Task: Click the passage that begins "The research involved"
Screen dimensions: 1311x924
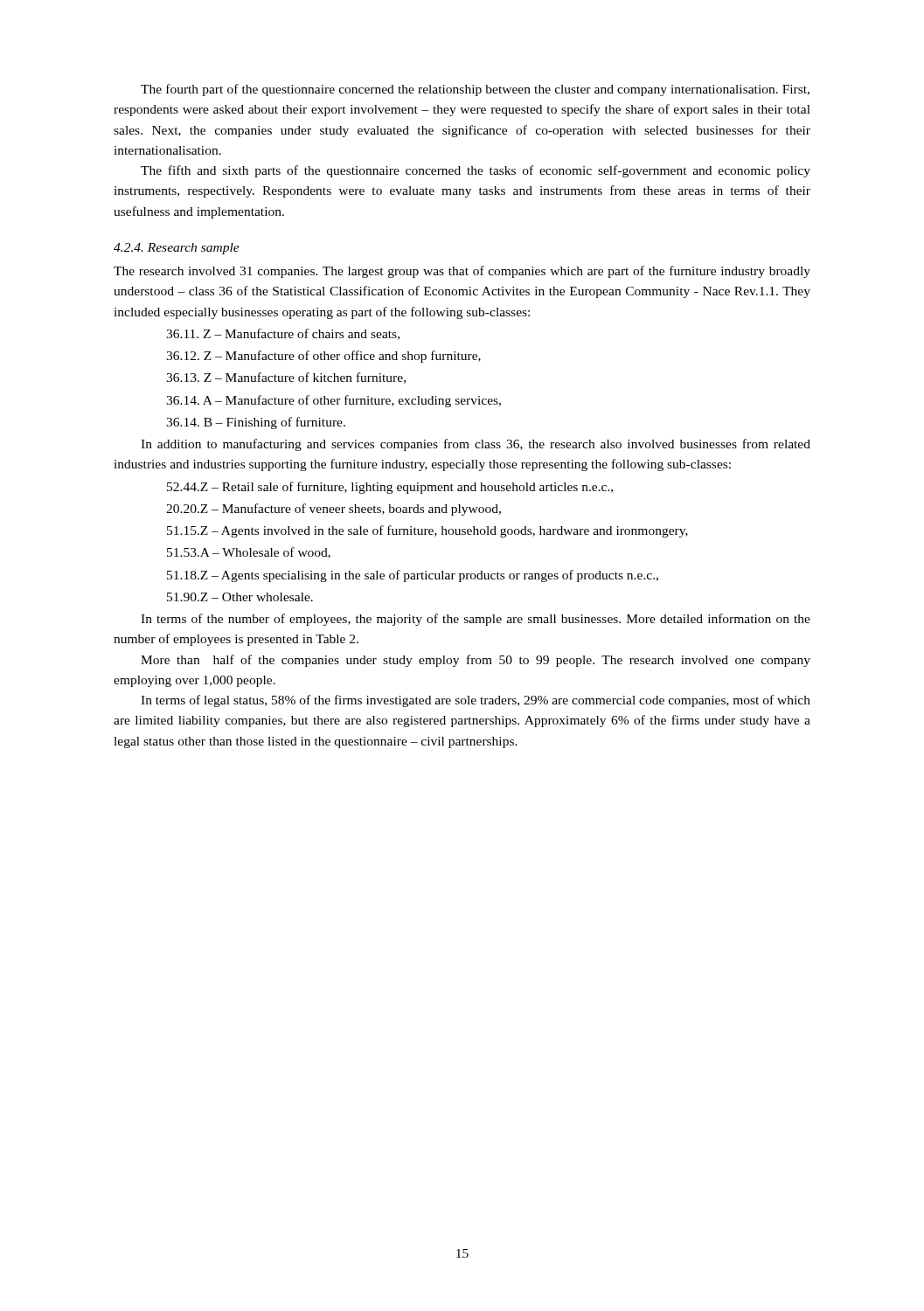Action: (x=462, y=291)
